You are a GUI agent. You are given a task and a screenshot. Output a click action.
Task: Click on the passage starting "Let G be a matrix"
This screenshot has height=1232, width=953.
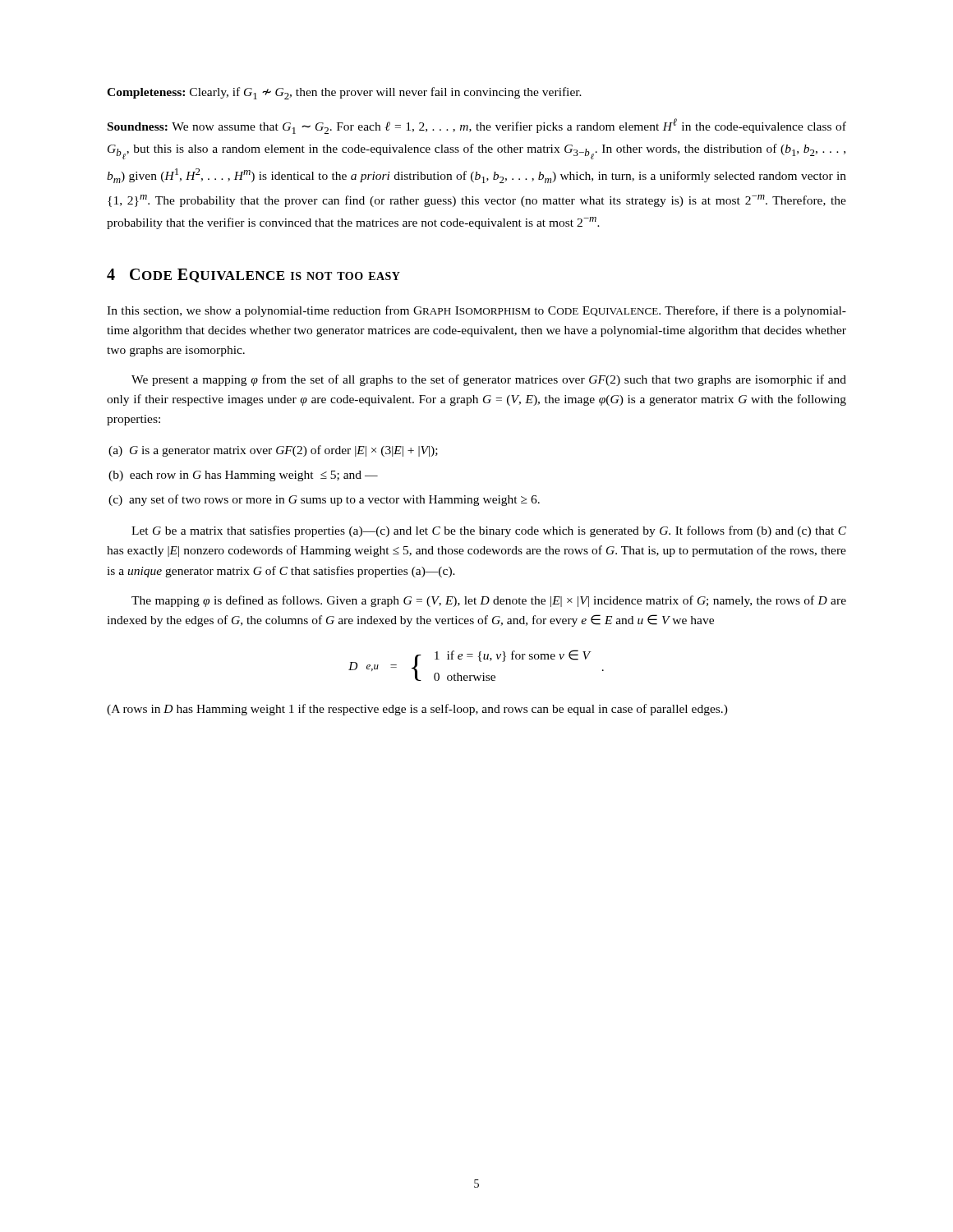pos(476,550)
